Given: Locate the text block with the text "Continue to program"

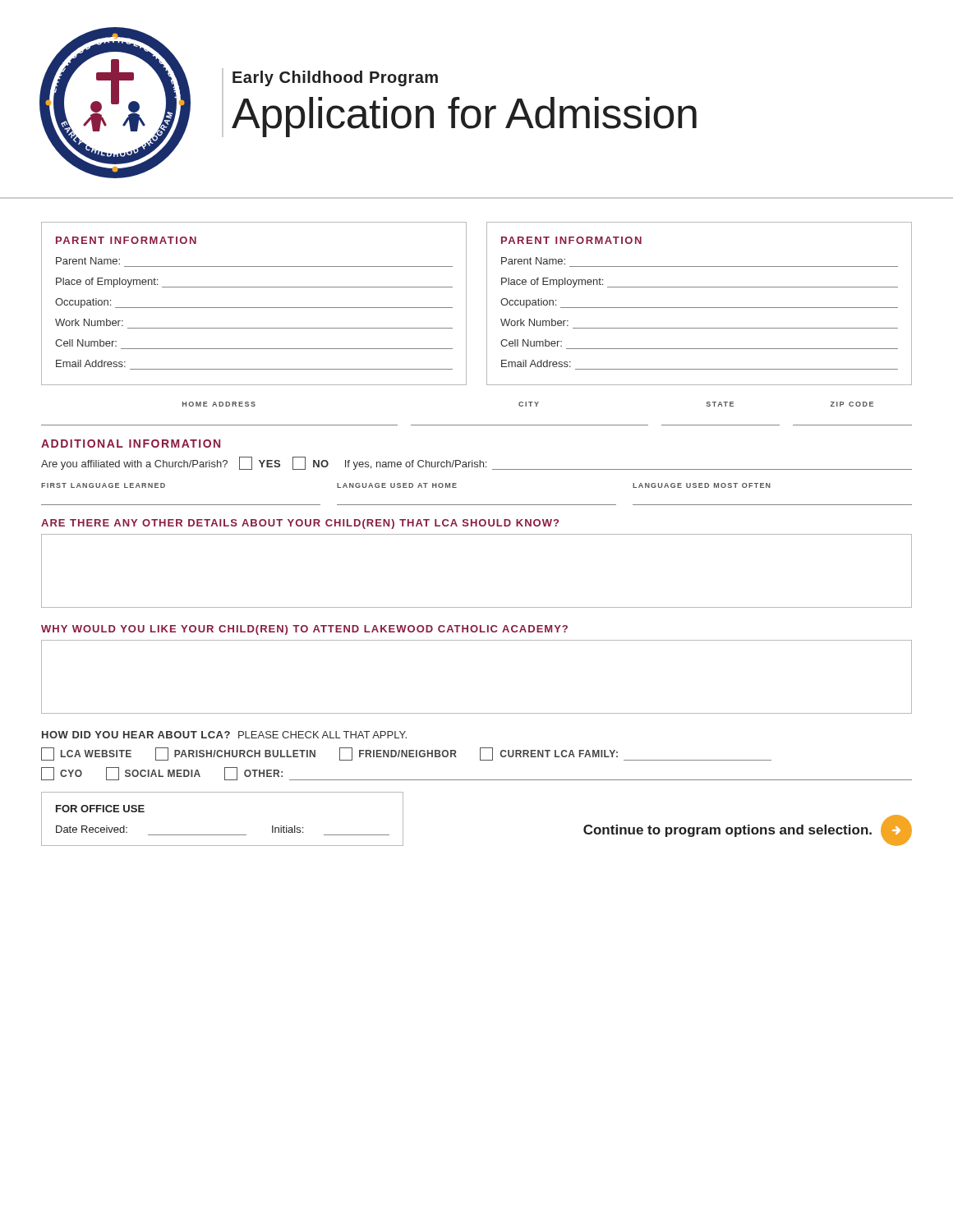Looking at the screenshot, I should tap(747, 830).
